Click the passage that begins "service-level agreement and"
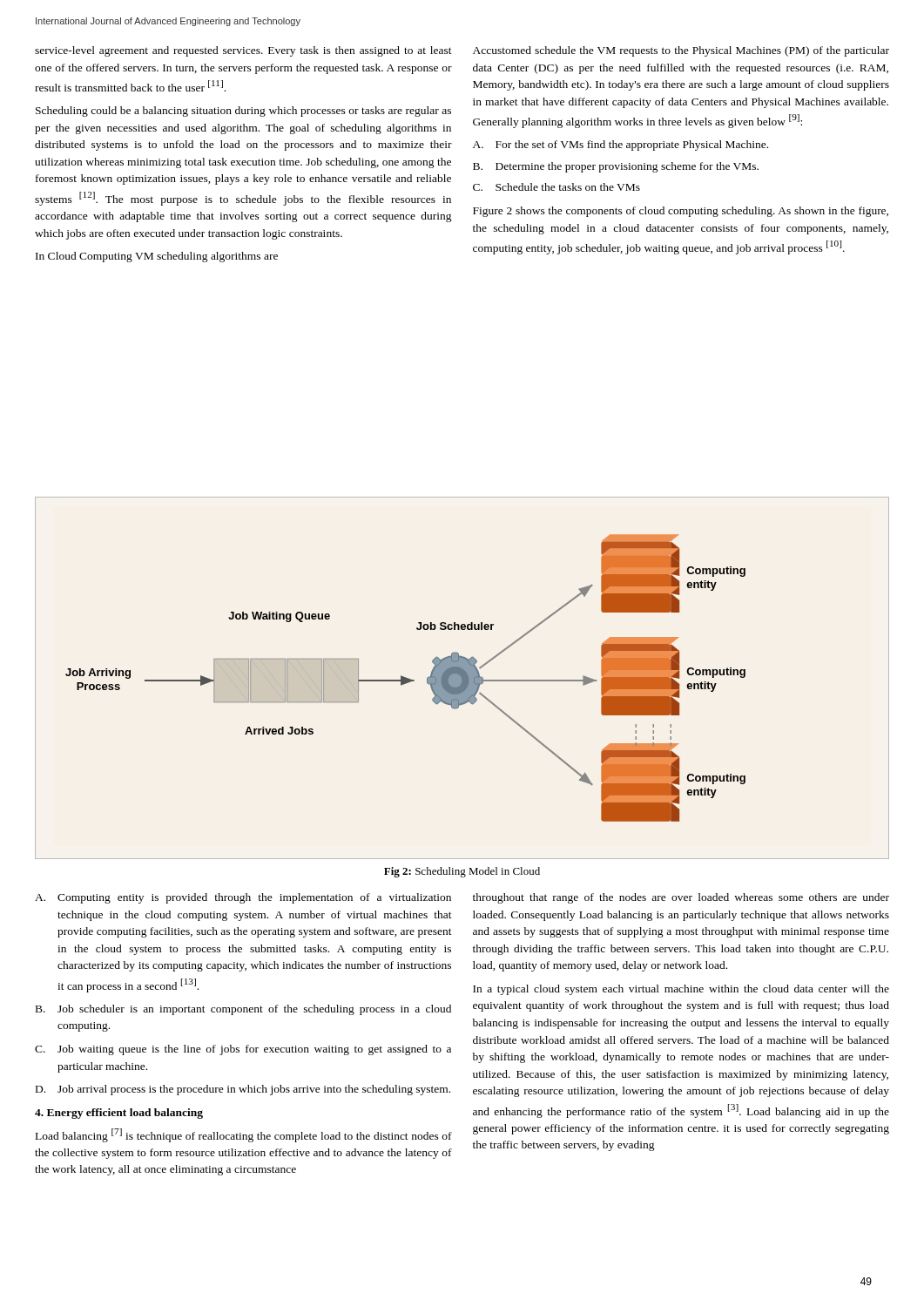 243,153
